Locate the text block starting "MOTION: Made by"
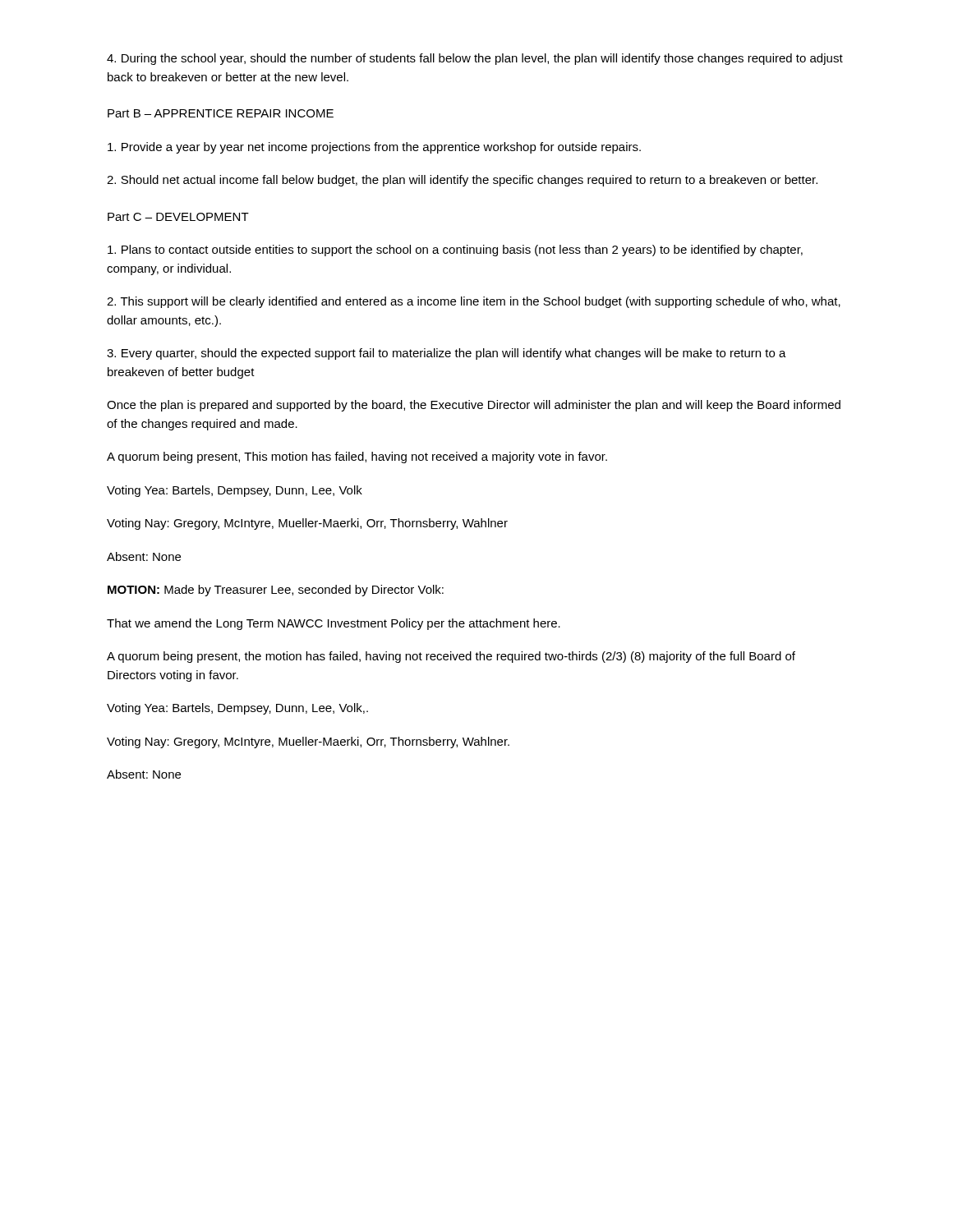This screenshot has height=1232, width=953. (276, 589)
